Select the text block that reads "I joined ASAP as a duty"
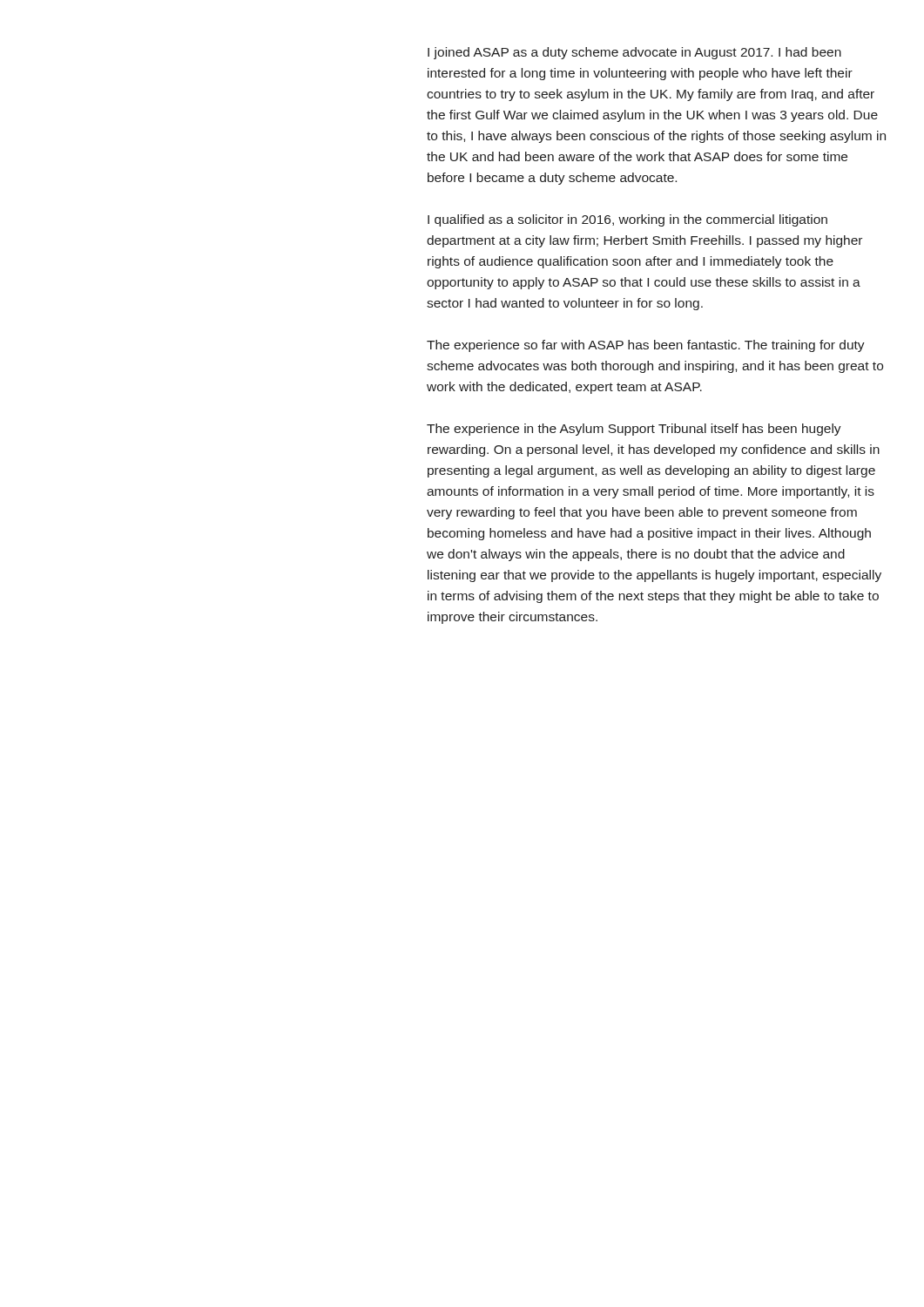The height and width of the screenshot is (1307, 924). 657,115
